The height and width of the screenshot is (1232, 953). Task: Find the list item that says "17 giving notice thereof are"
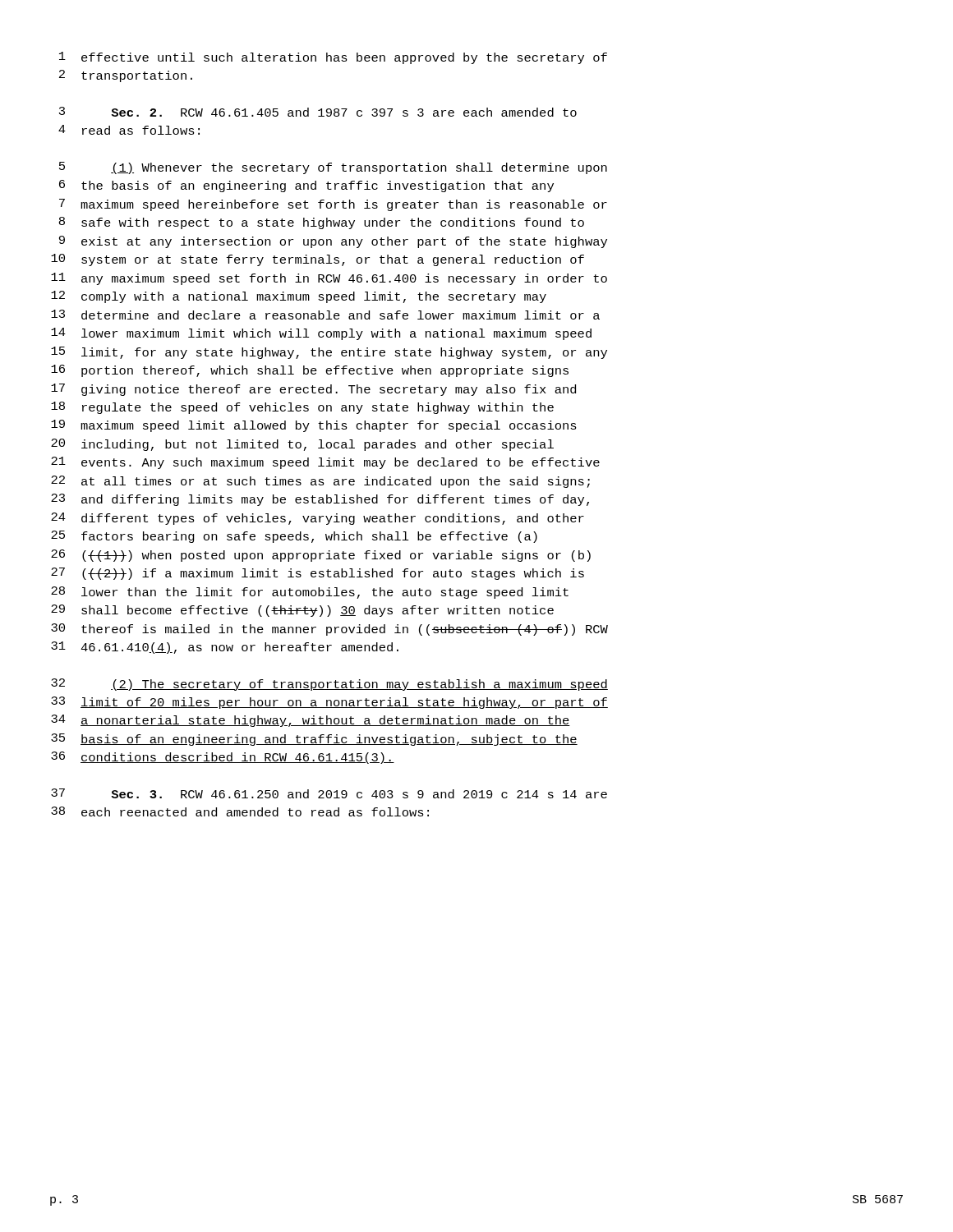tap(476, 390)
